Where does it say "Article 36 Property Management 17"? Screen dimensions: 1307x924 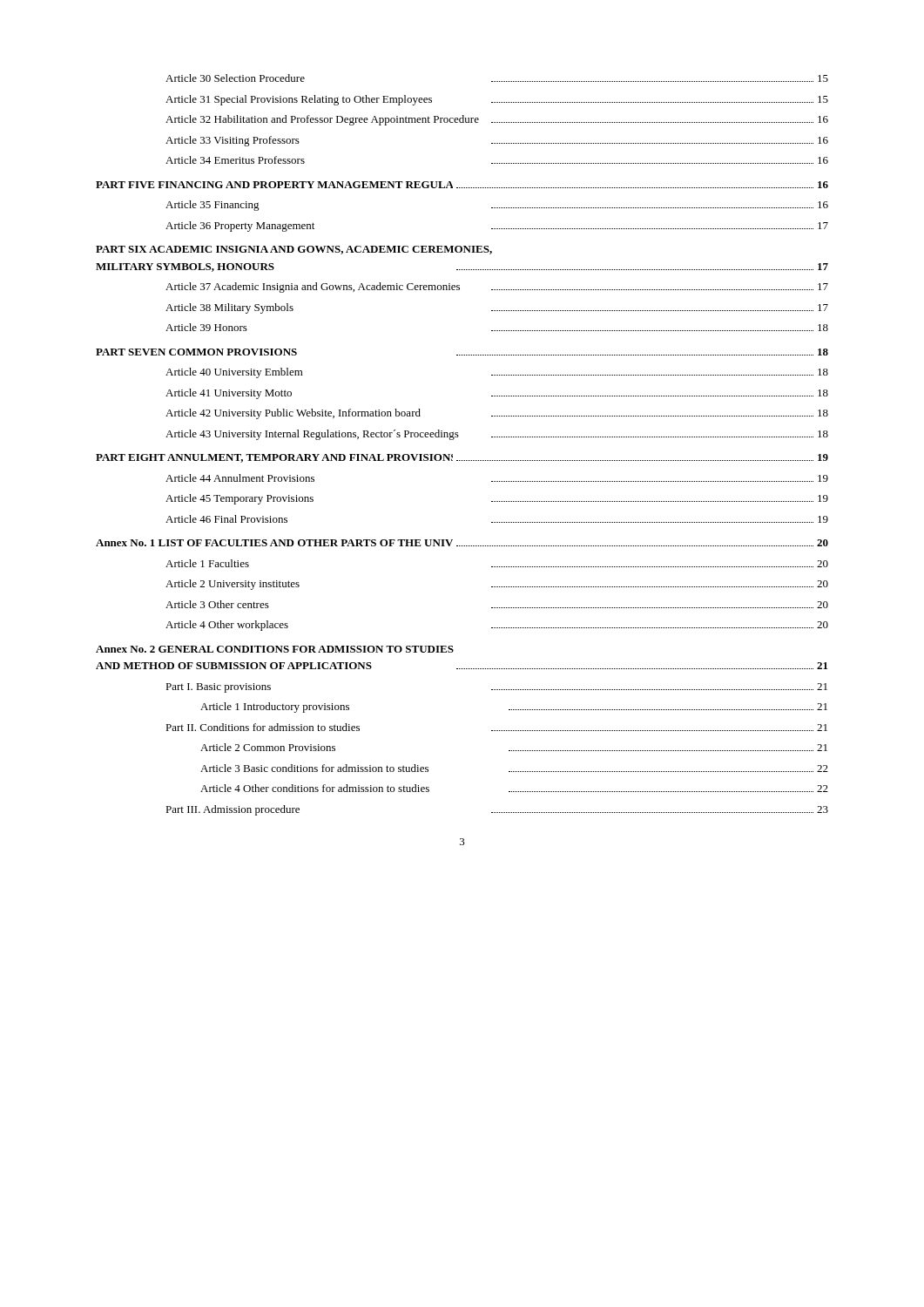pos(497,225)
